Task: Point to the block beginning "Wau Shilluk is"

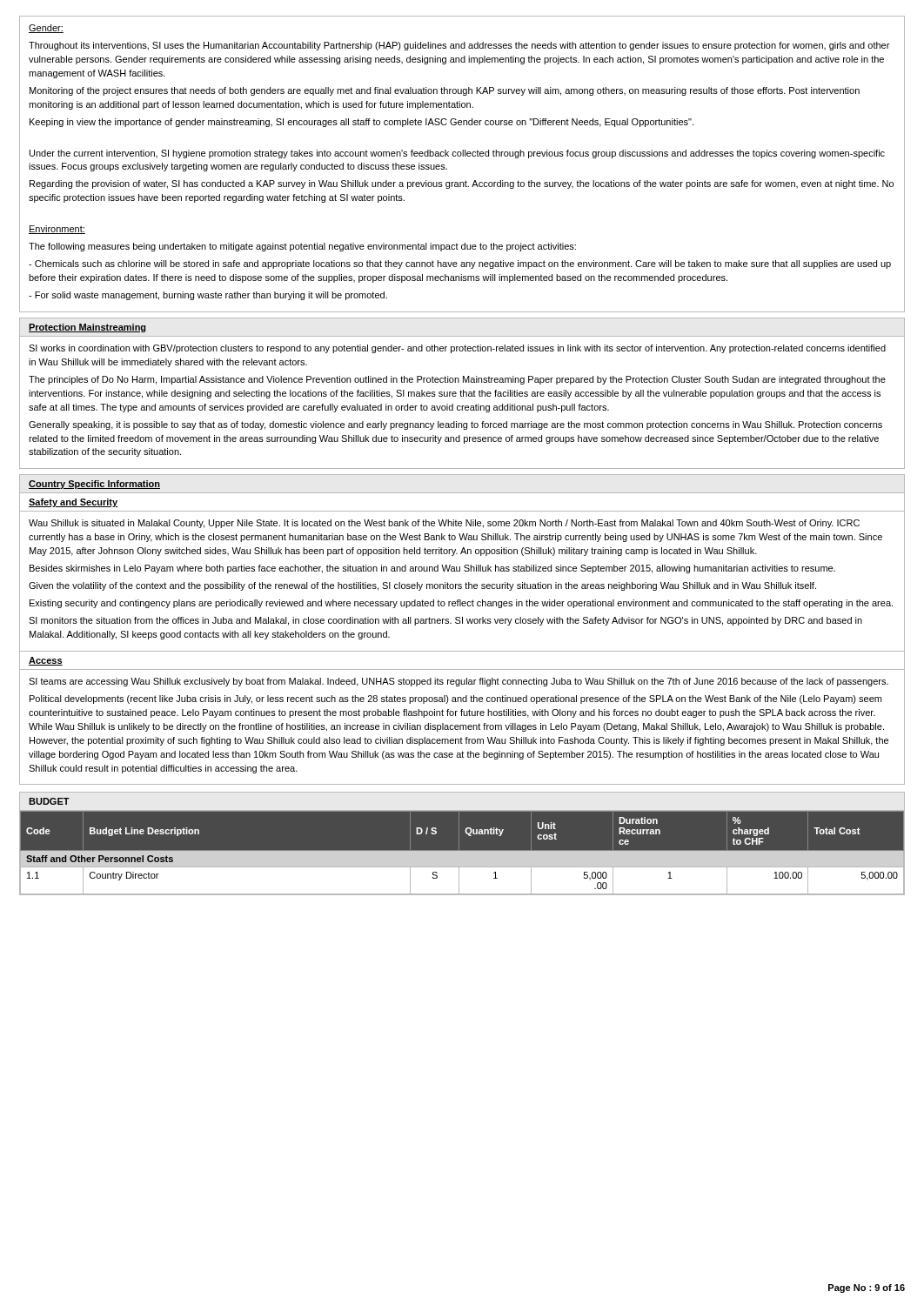Action: (x=462, y=579)
